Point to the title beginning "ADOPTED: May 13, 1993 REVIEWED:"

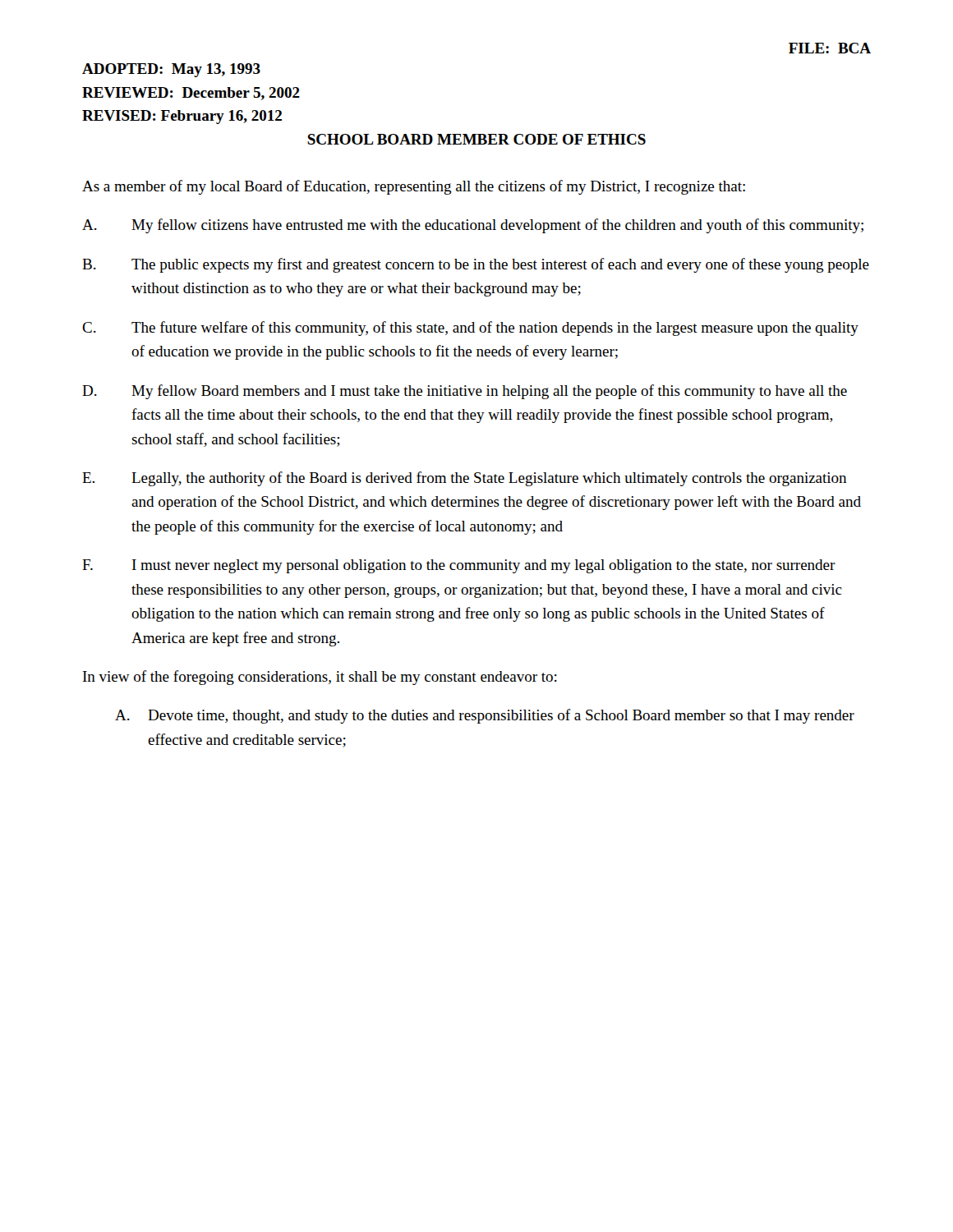click(171, 70)
